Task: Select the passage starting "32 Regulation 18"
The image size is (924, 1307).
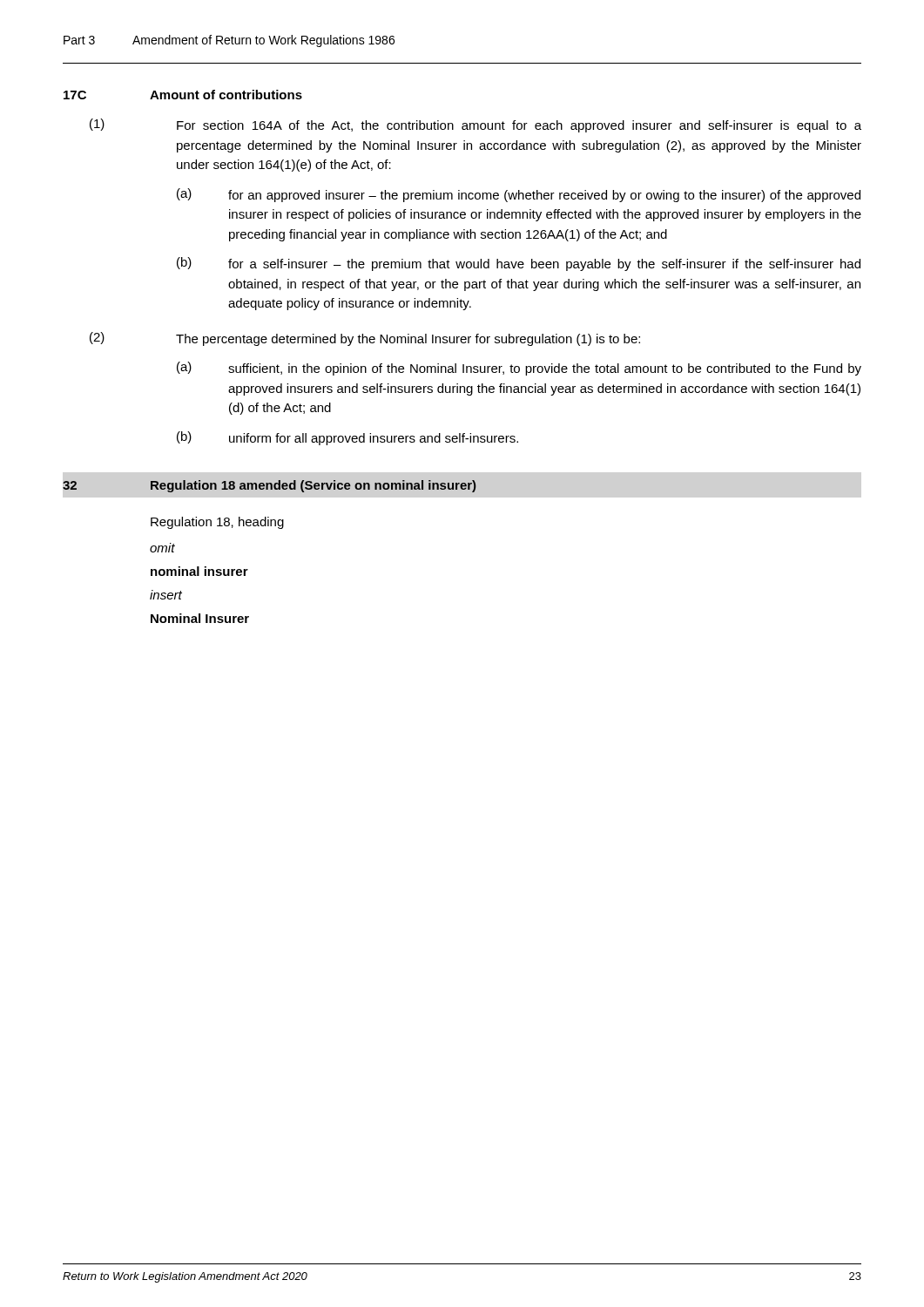Action: (270, 485)
